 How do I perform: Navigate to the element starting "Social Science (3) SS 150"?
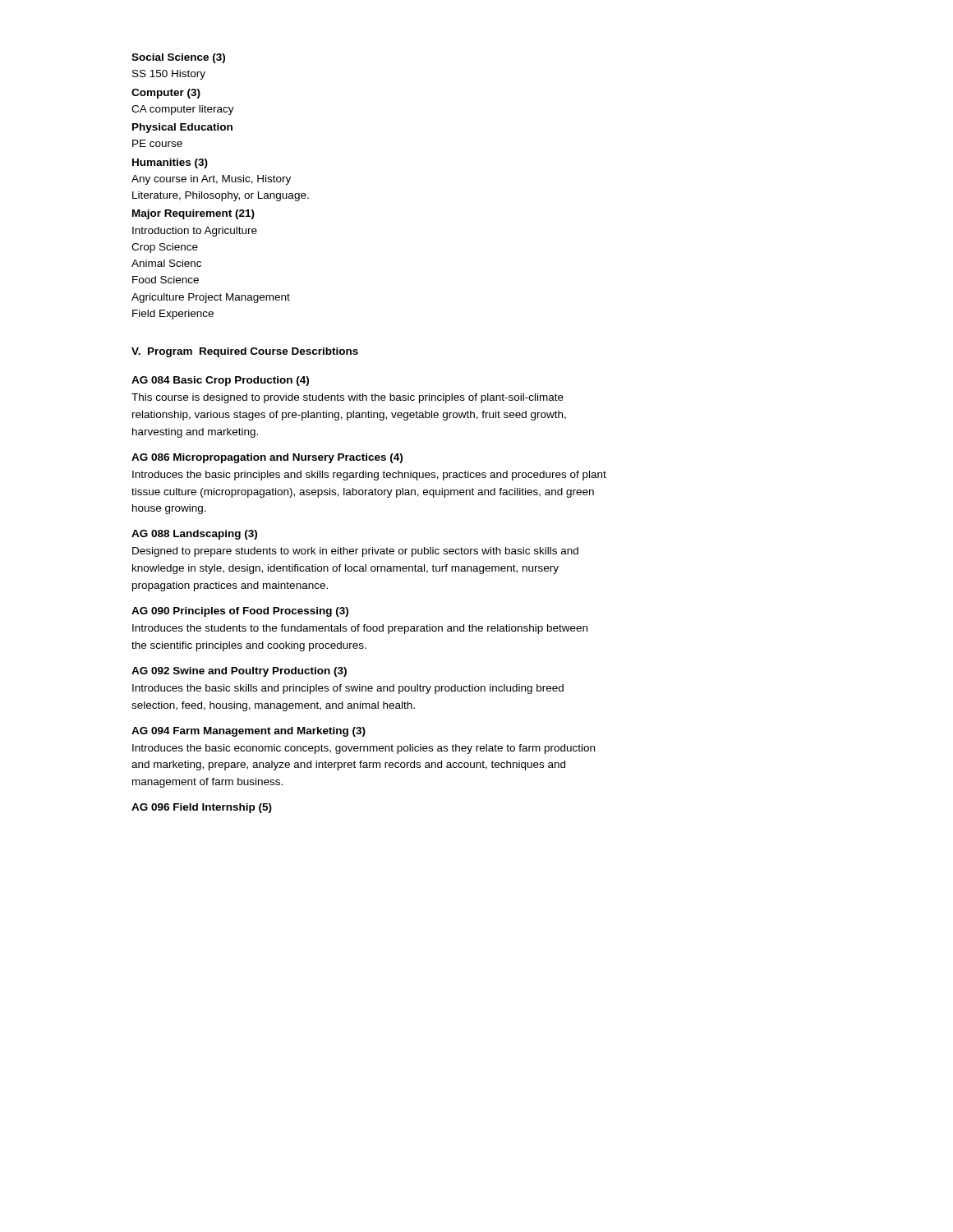point(179,65)
